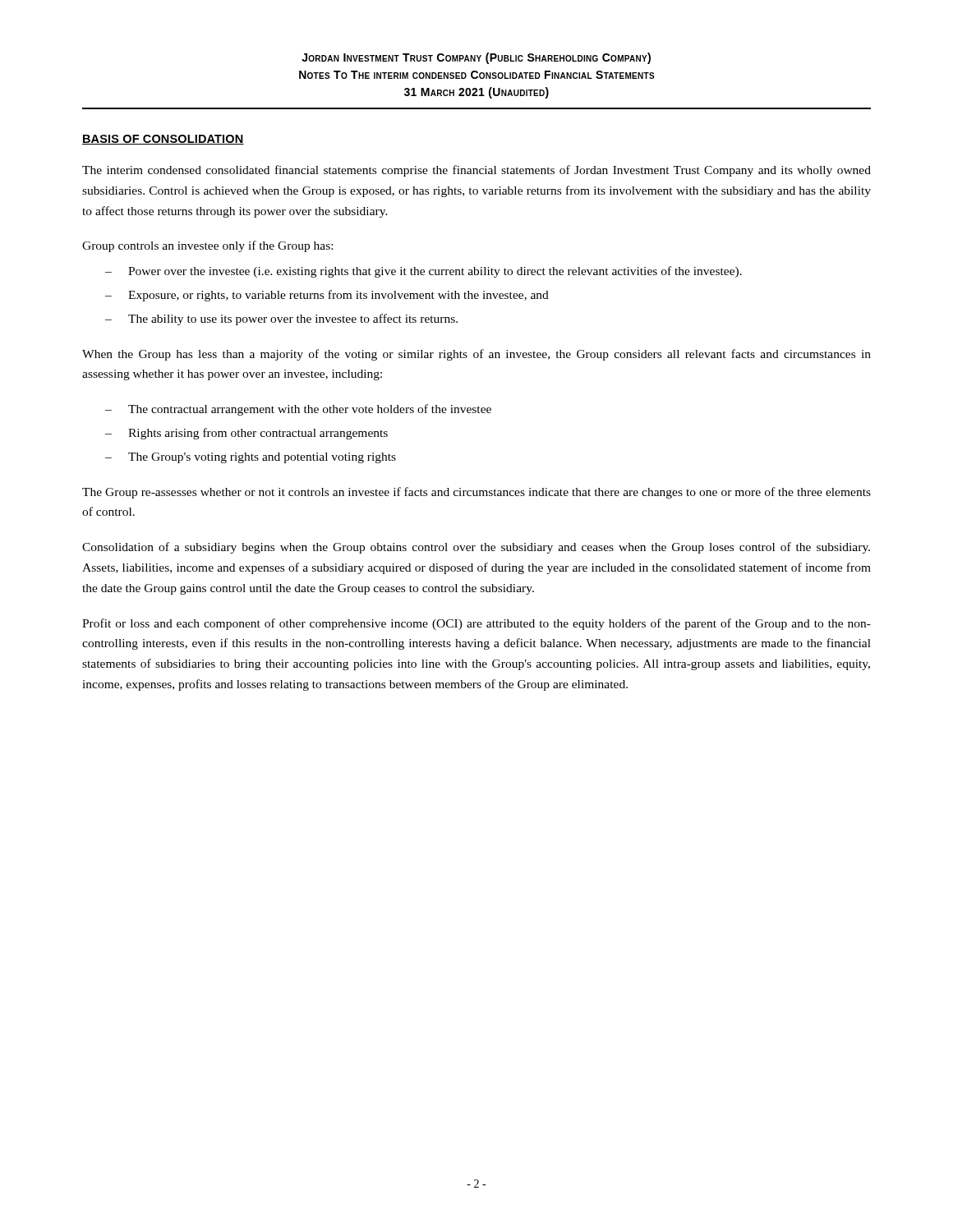Point to the block beginning "– The Group's voting rights and"
Screen dimensions: 1232x953
click(251, 458)
